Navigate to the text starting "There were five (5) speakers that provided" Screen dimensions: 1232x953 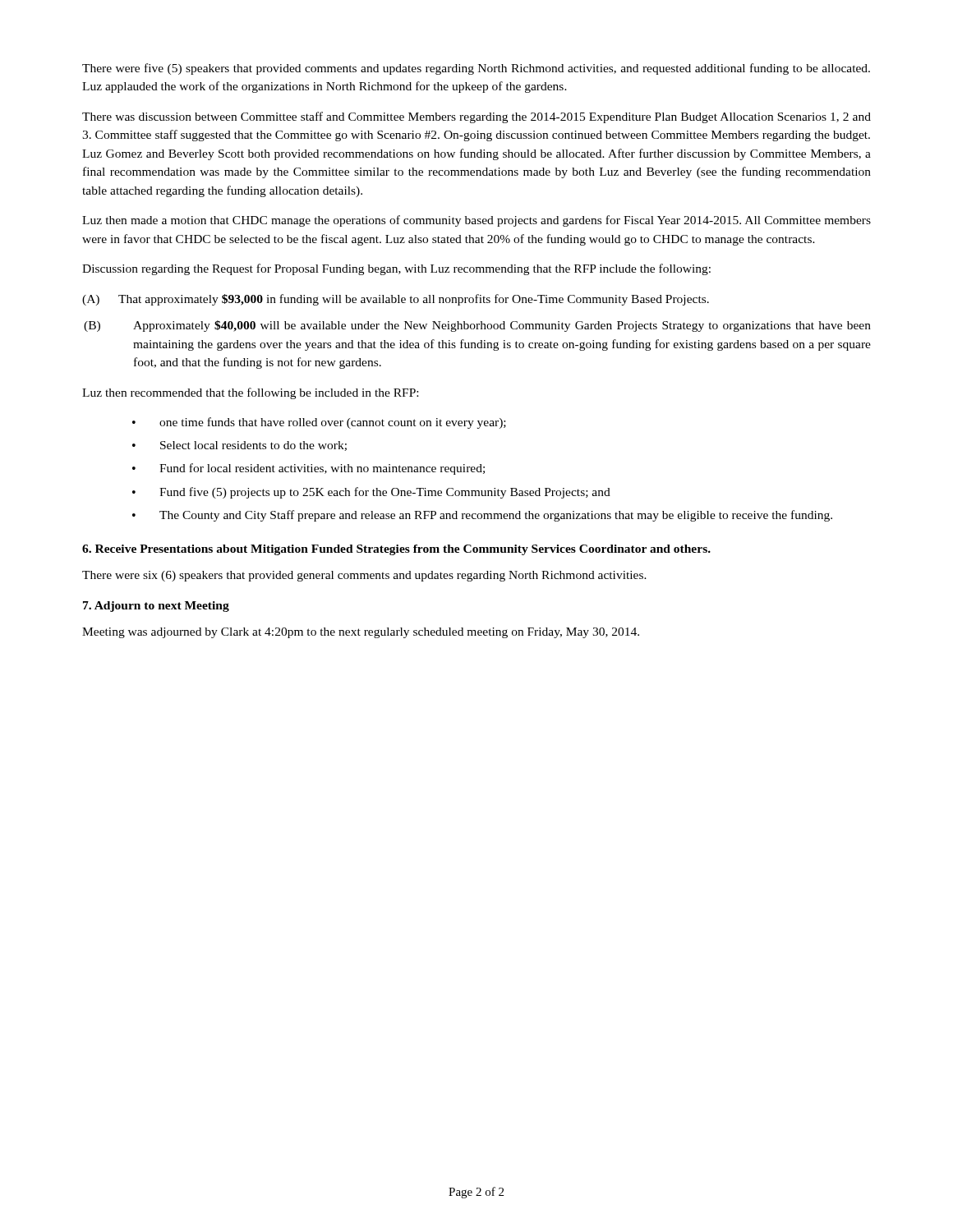(476, 77)
